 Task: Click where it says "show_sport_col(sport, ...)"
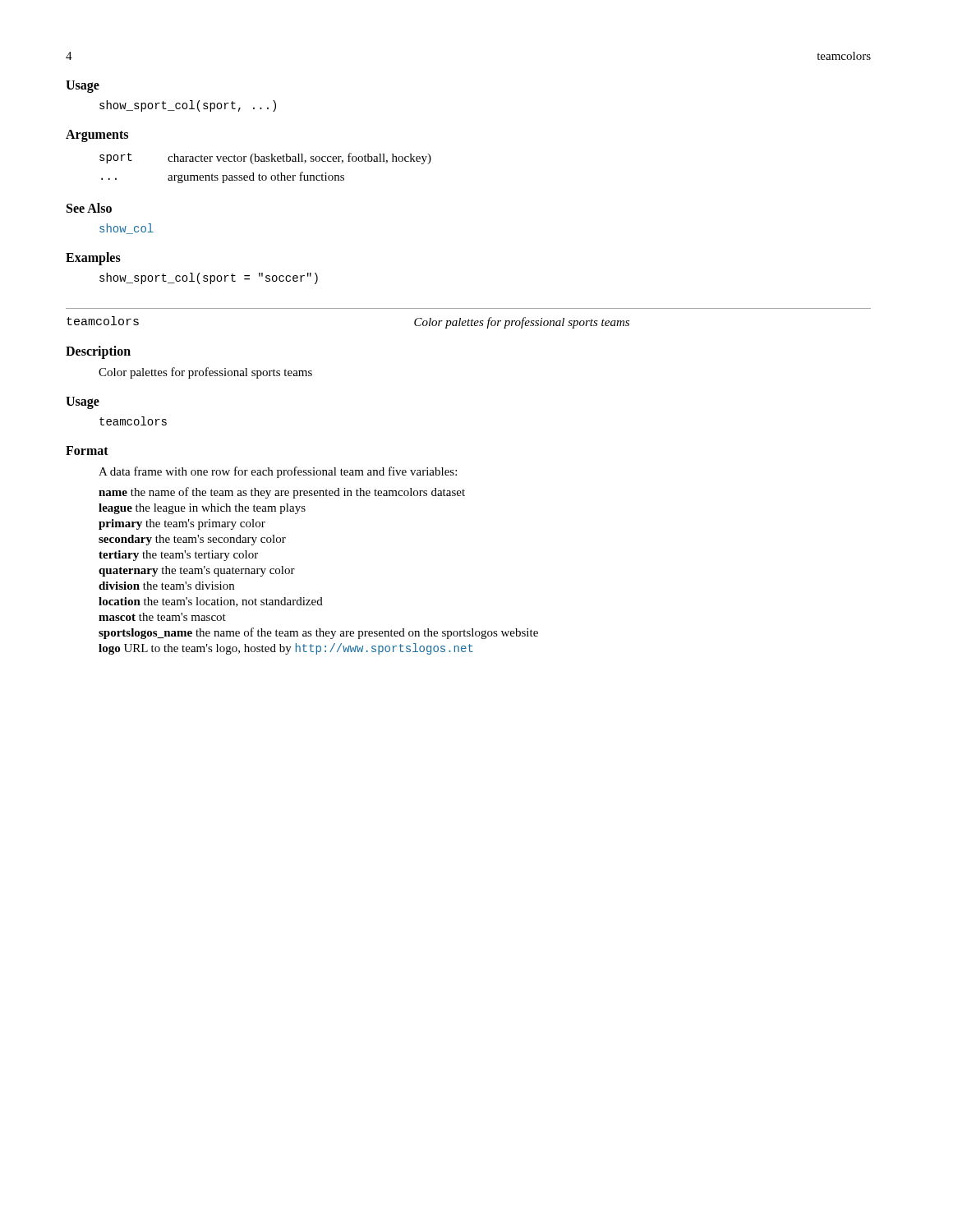188,106
